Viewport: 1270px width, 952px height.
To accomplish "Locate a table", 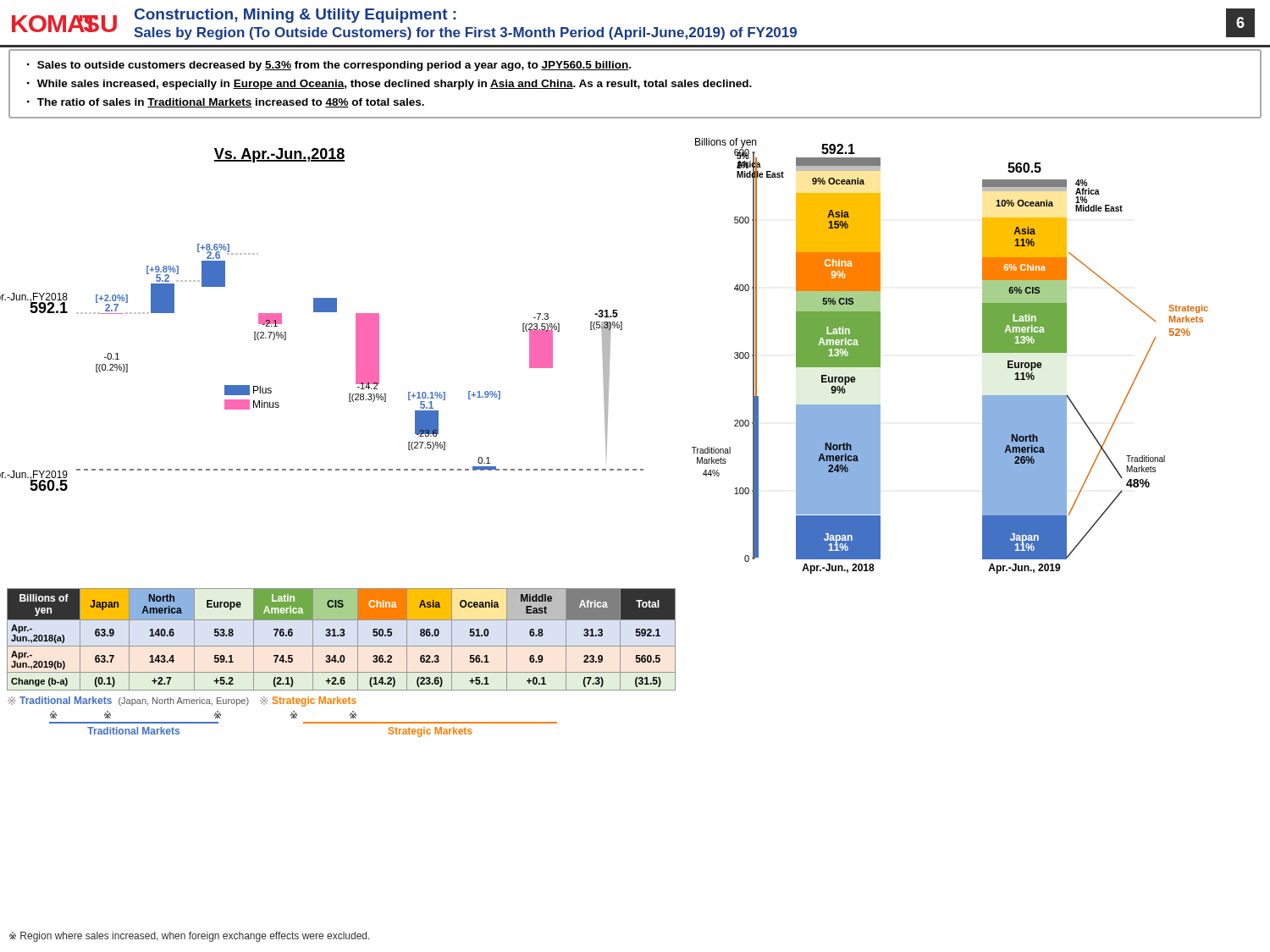I will coord(341,663).
